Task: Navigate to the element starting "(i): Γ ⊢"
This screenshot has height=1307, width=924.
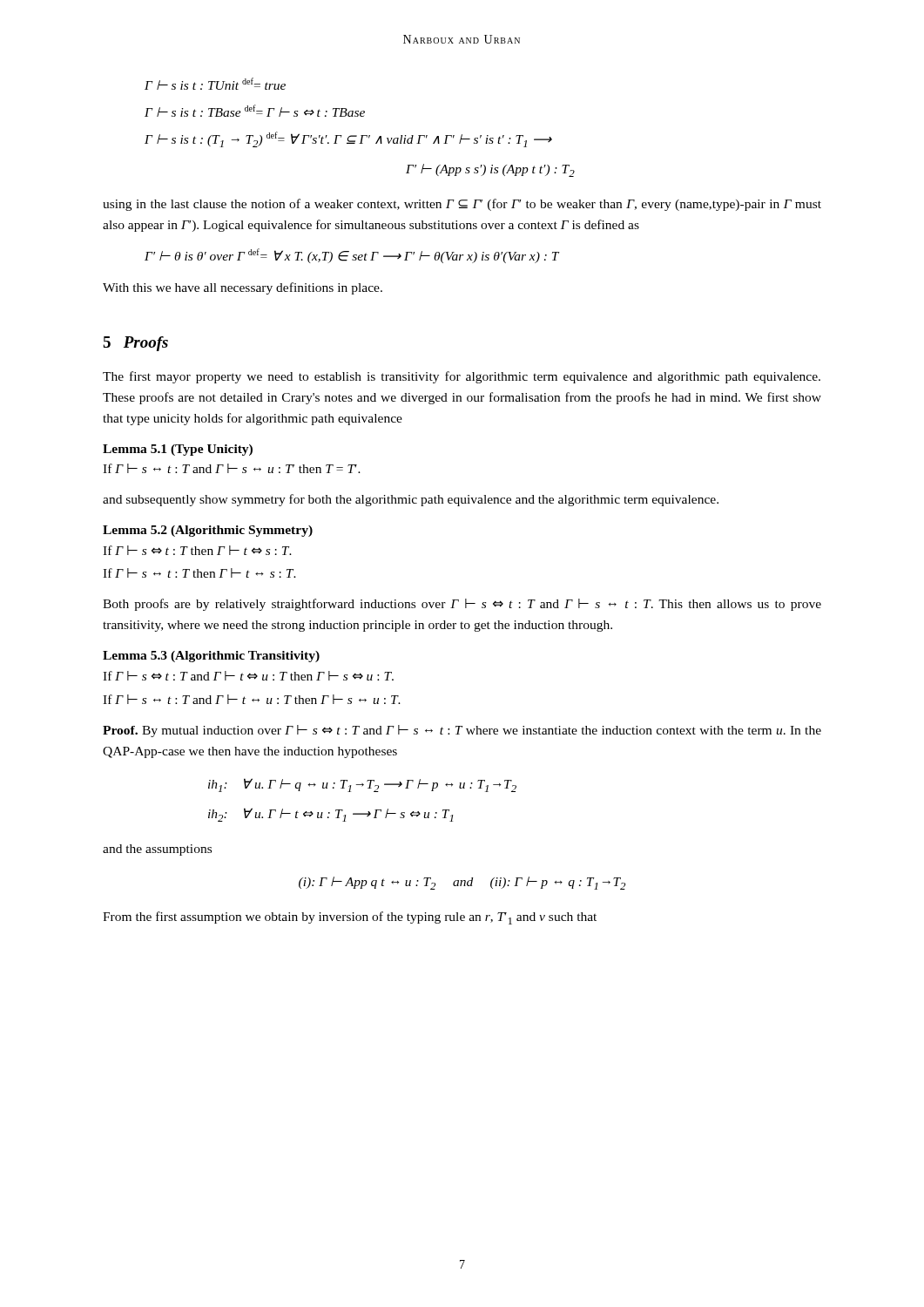Action: tap(462, 883)
